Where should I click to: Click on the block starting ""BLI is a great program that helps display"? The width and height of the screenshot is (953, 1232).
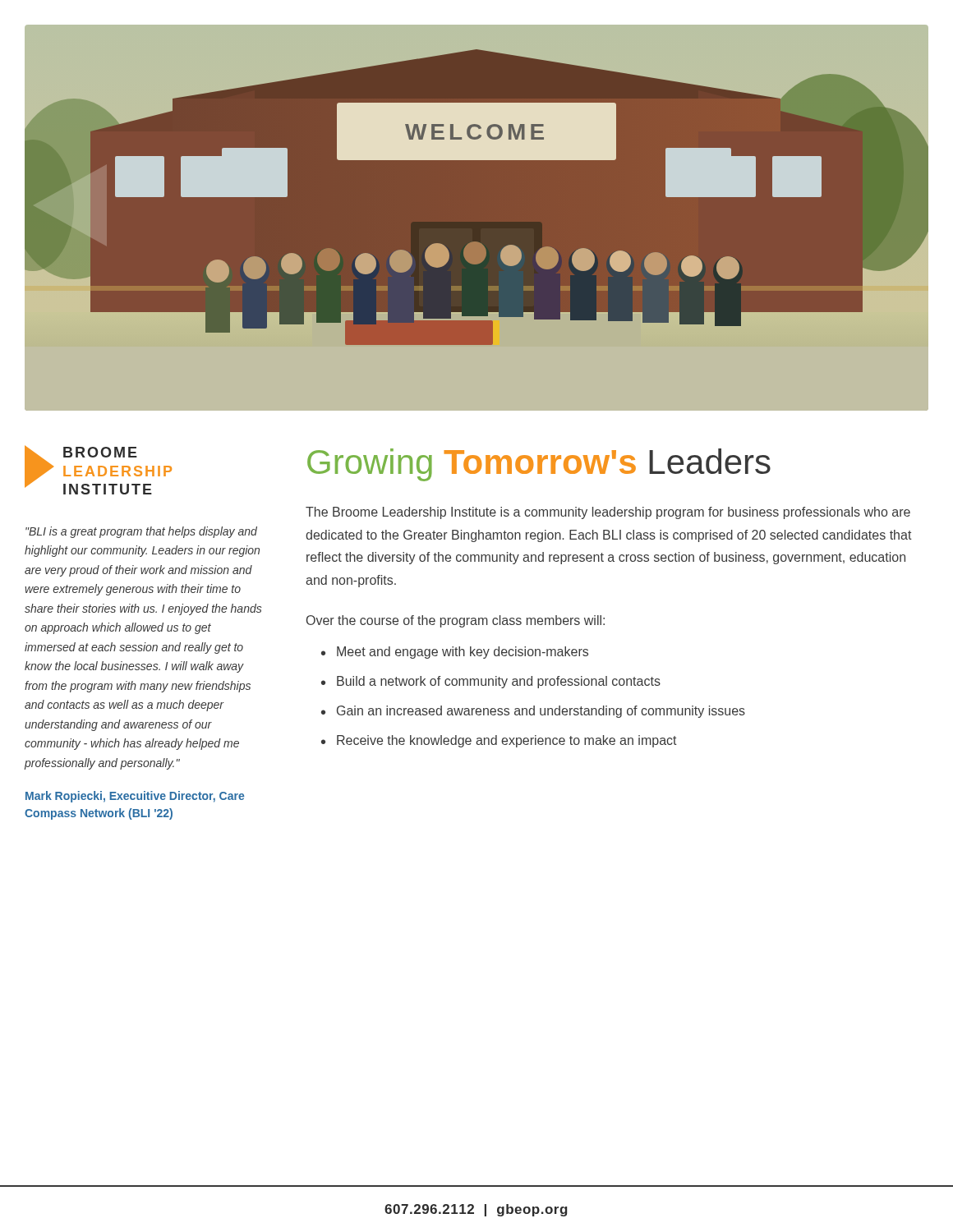pyautogui.click(x=143, y=647)
